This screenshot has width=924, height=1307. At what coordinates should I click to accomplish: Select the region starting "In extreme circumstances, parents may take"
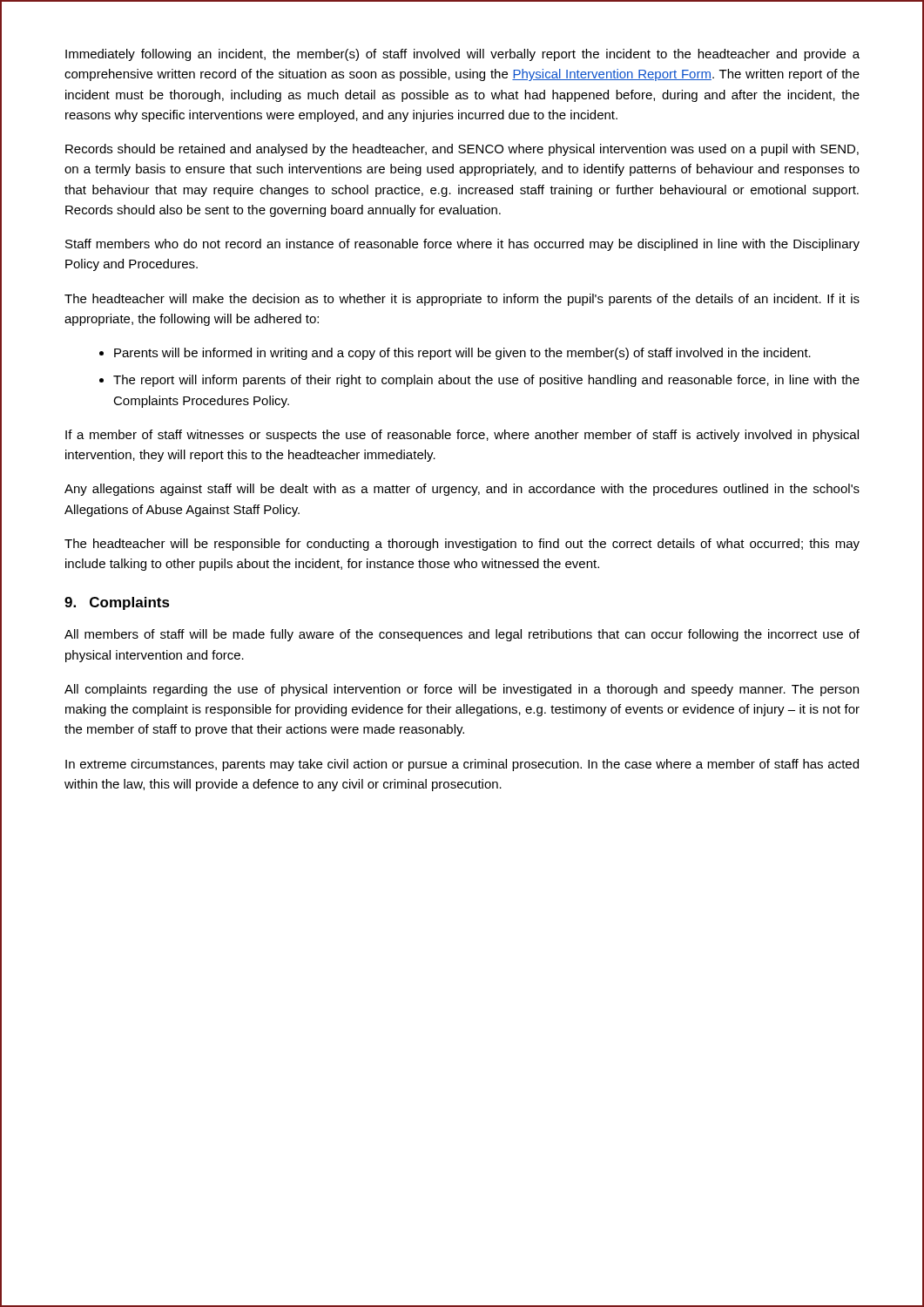(x=462, y=773)
